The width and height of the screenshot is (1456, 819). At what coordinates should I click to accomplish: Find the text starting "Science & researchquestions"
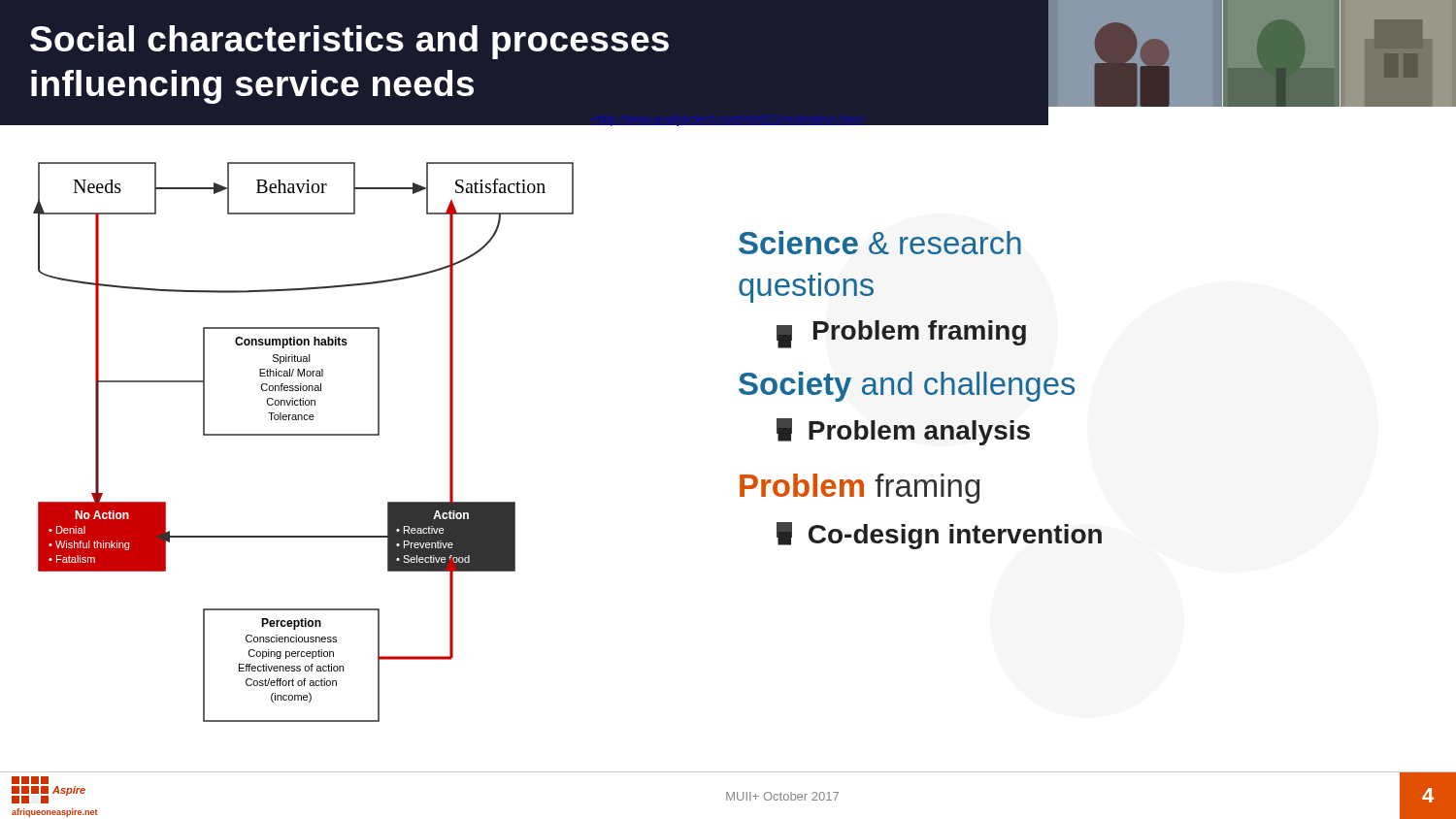880,264
